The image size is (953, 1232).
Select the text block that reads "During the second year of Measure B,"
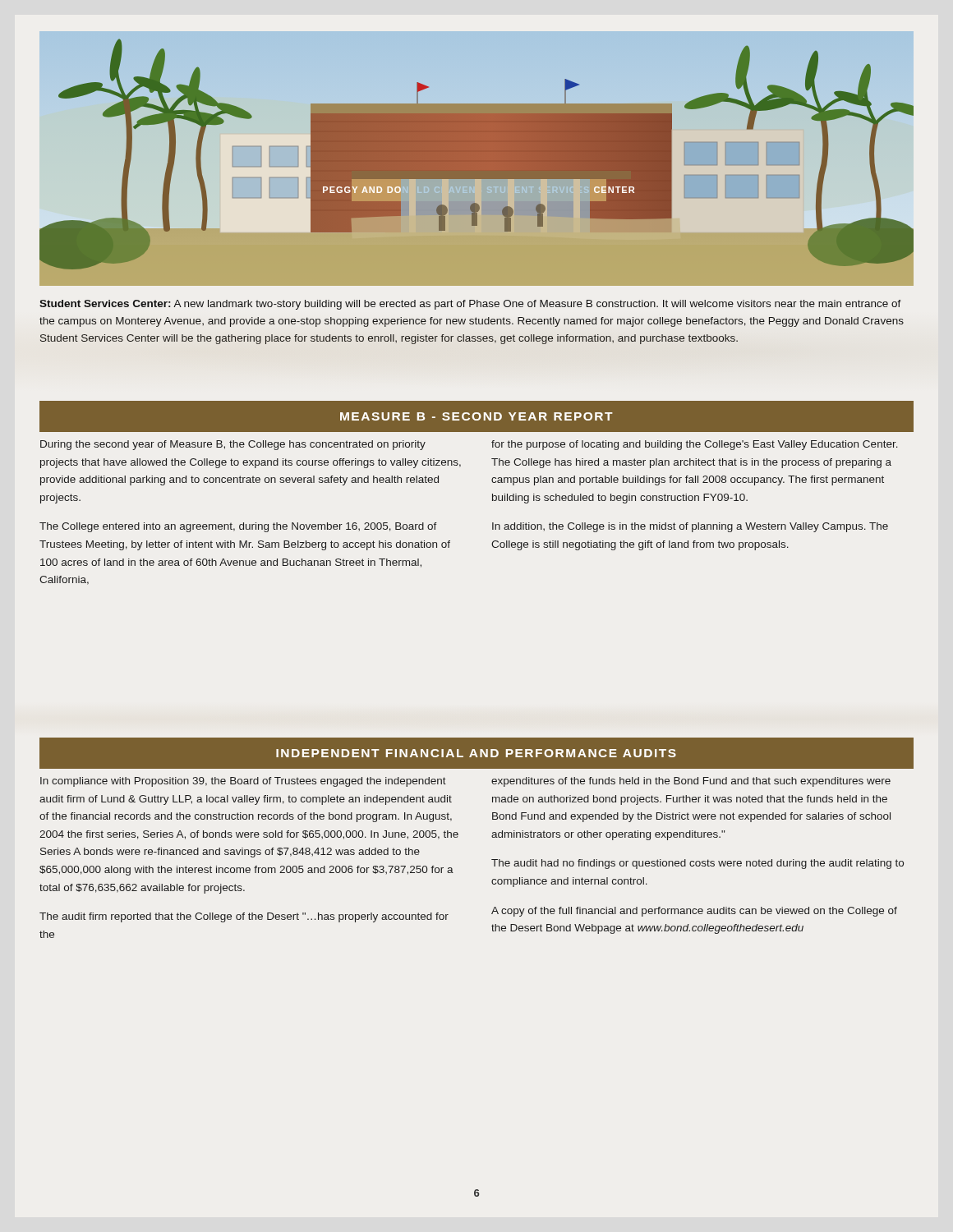(251, 512)
